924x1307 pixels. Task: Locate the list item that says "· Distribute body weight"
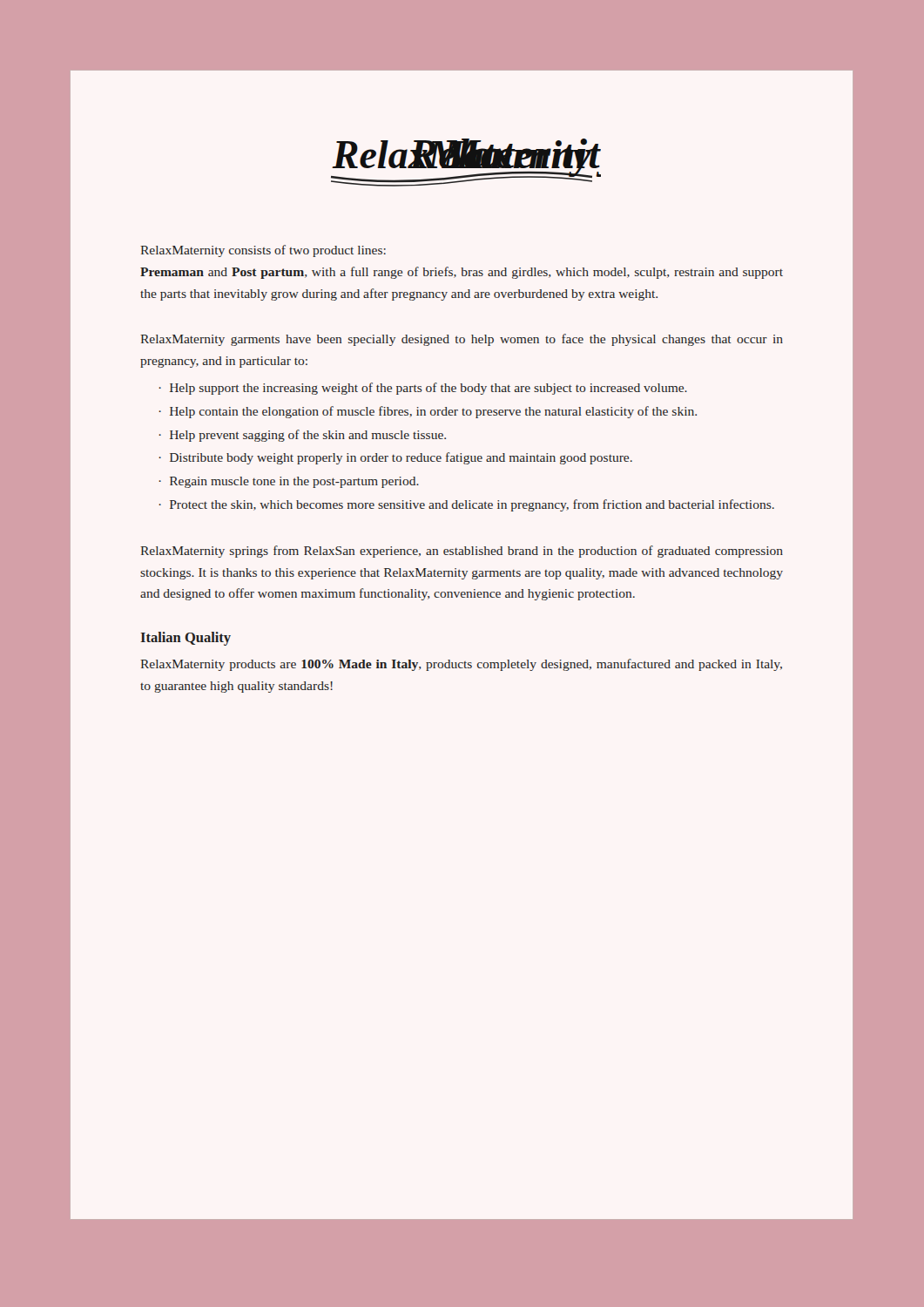pos(470,458)
